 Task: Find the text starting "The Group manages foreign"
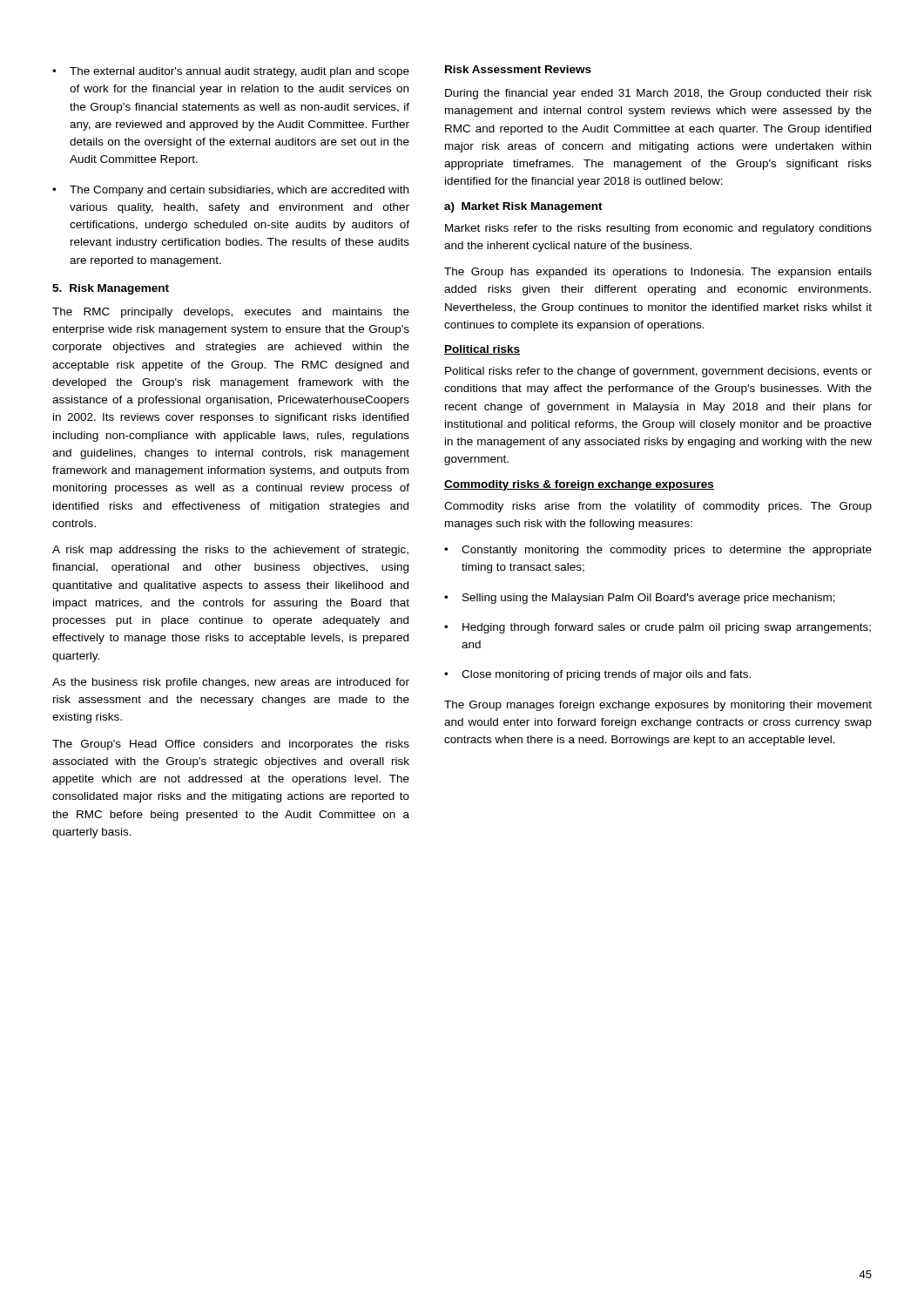[658, 722]
